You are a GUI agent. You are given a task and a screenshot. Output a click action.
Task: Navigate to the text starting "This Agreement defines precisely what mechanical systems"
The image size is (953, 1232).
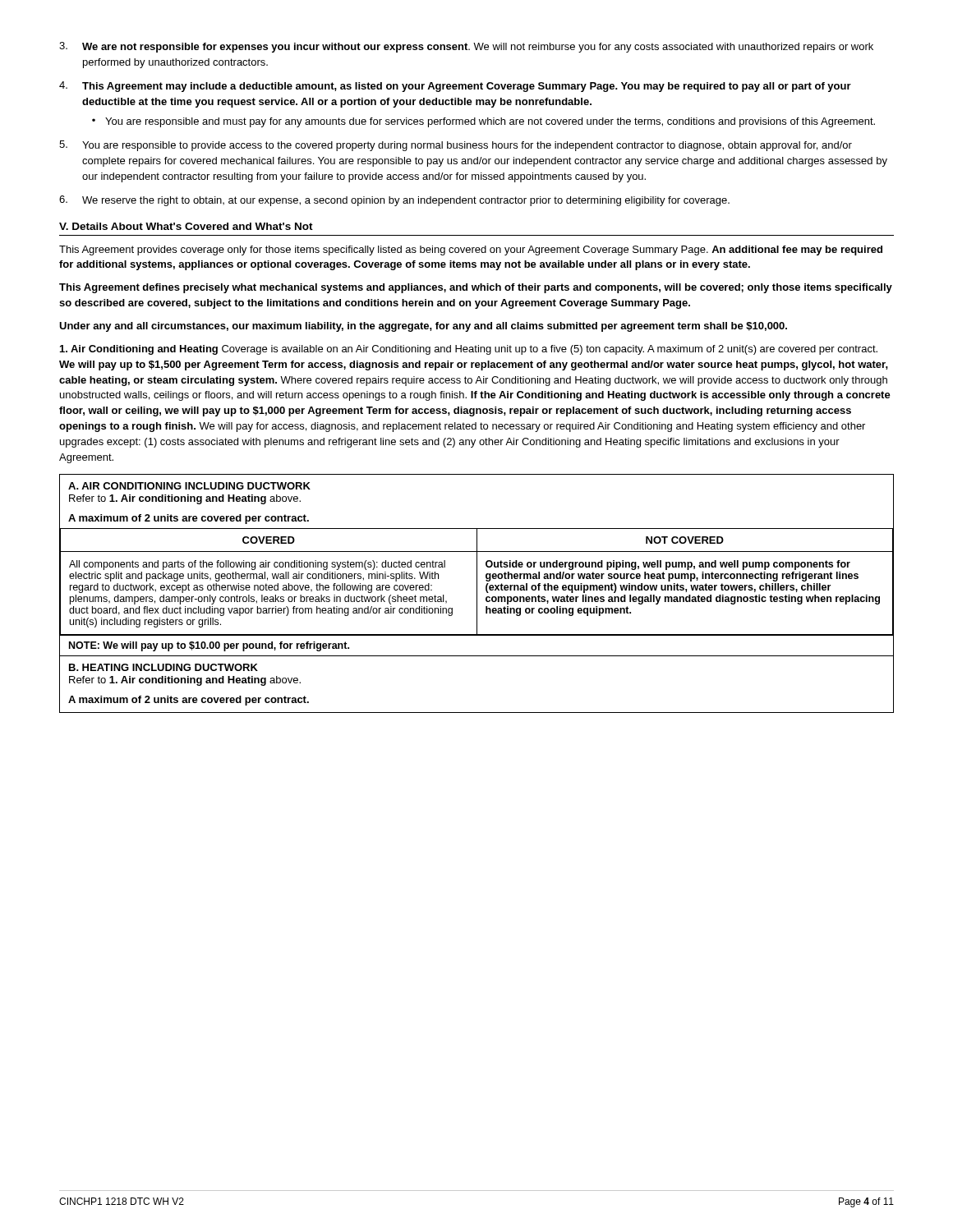476,295
